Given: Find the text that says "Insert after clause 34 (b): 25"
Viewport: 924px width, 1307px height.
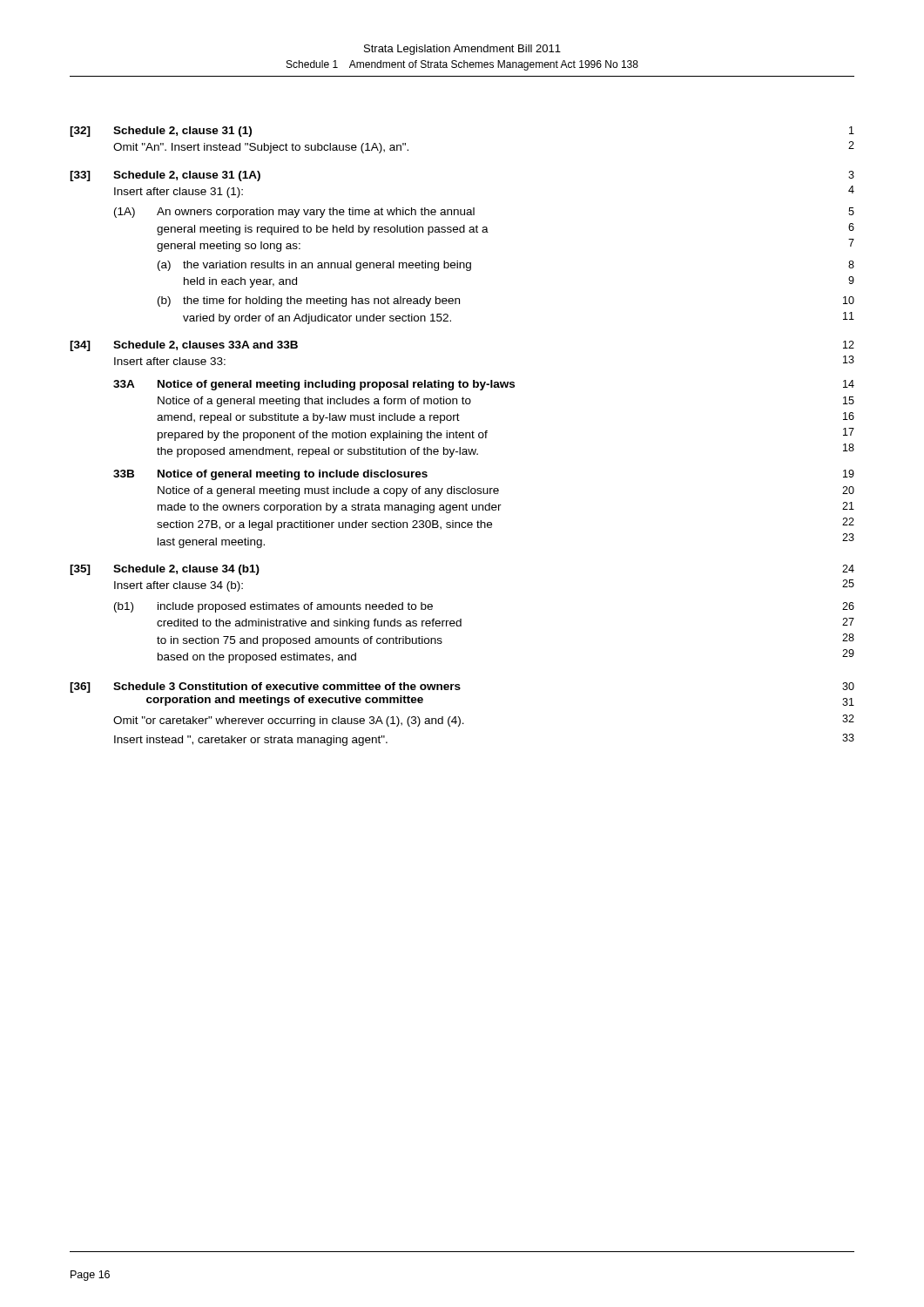Looking at the screenshot, I should [180, 585].
